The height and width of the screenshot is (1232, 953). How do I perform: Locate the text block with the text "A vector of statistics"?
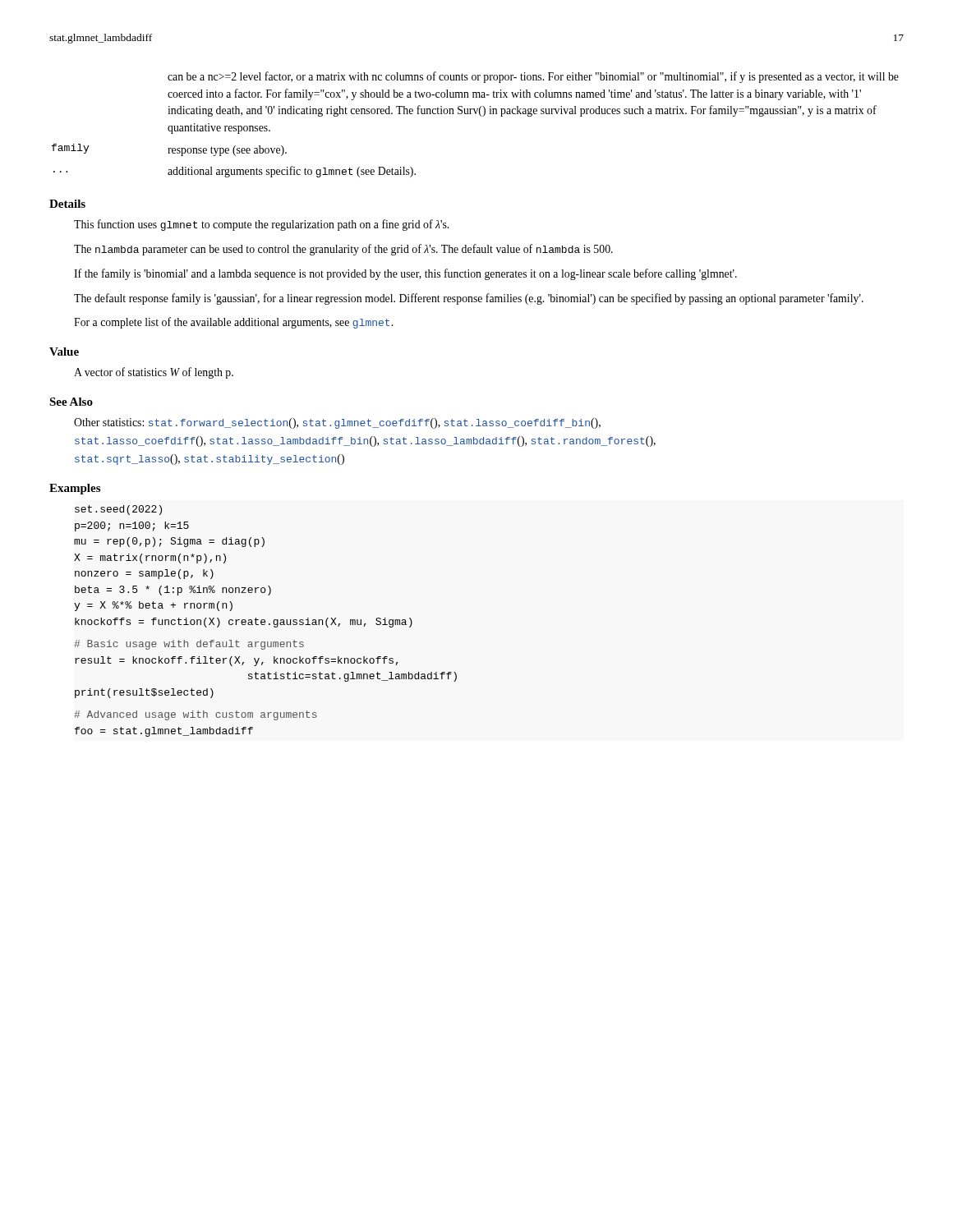[154, 373]
